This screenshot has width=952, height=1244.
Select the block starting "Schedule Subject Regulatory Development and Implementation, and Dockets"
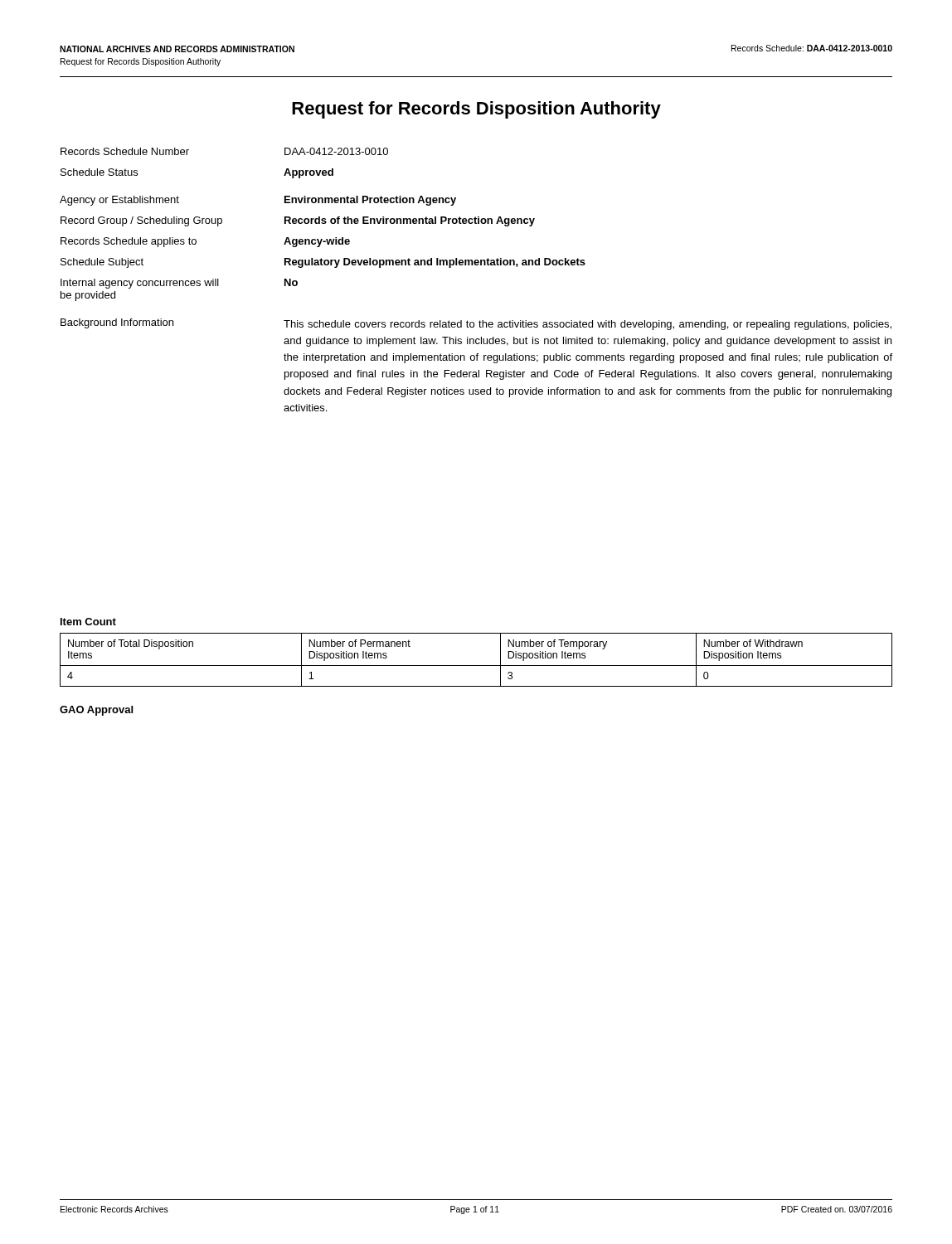pyautogui.click(x=476, y=262)
